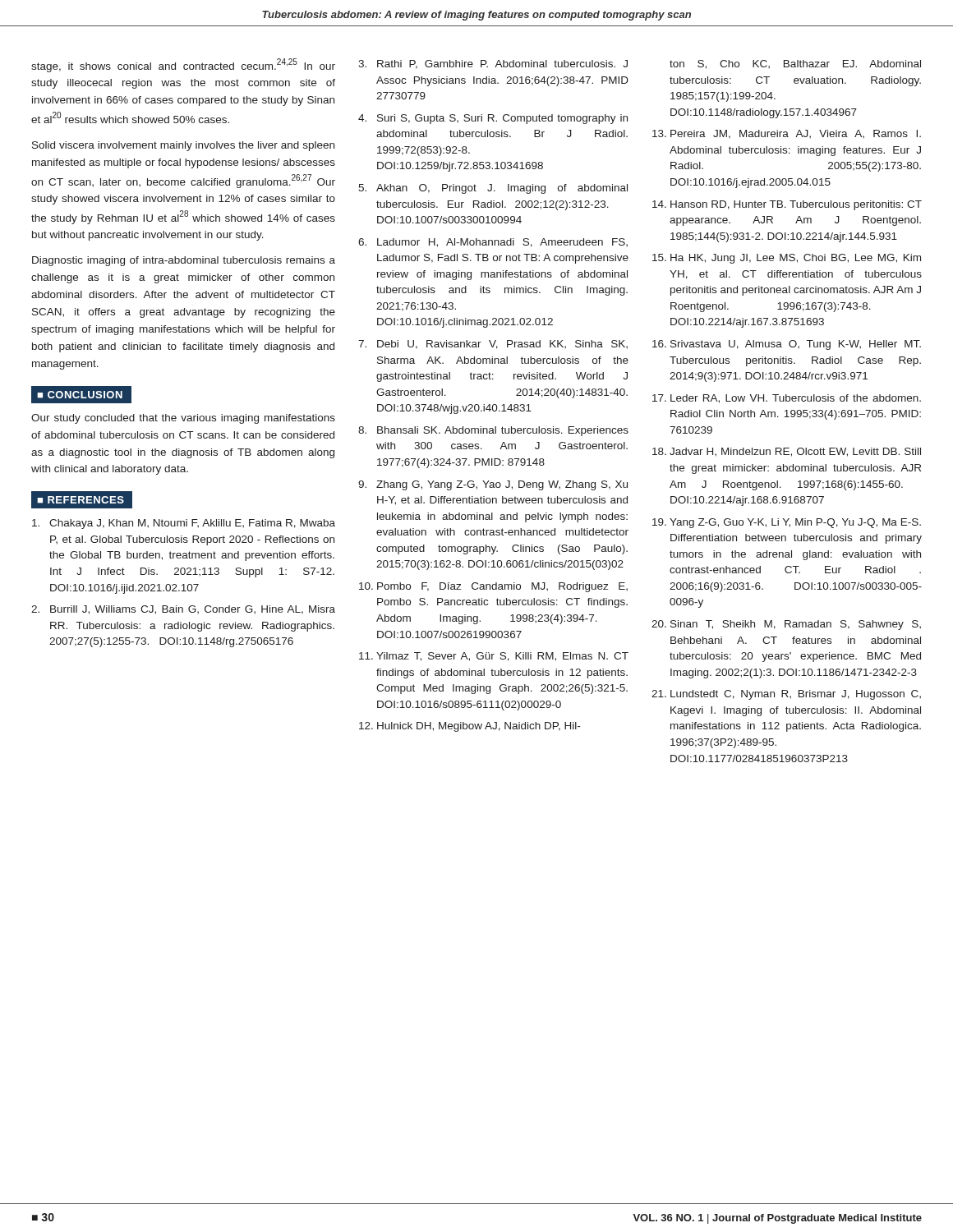
Task: Locate the block of text that opens with "ton S, Cho KC,"
Action: click(787, 88)
